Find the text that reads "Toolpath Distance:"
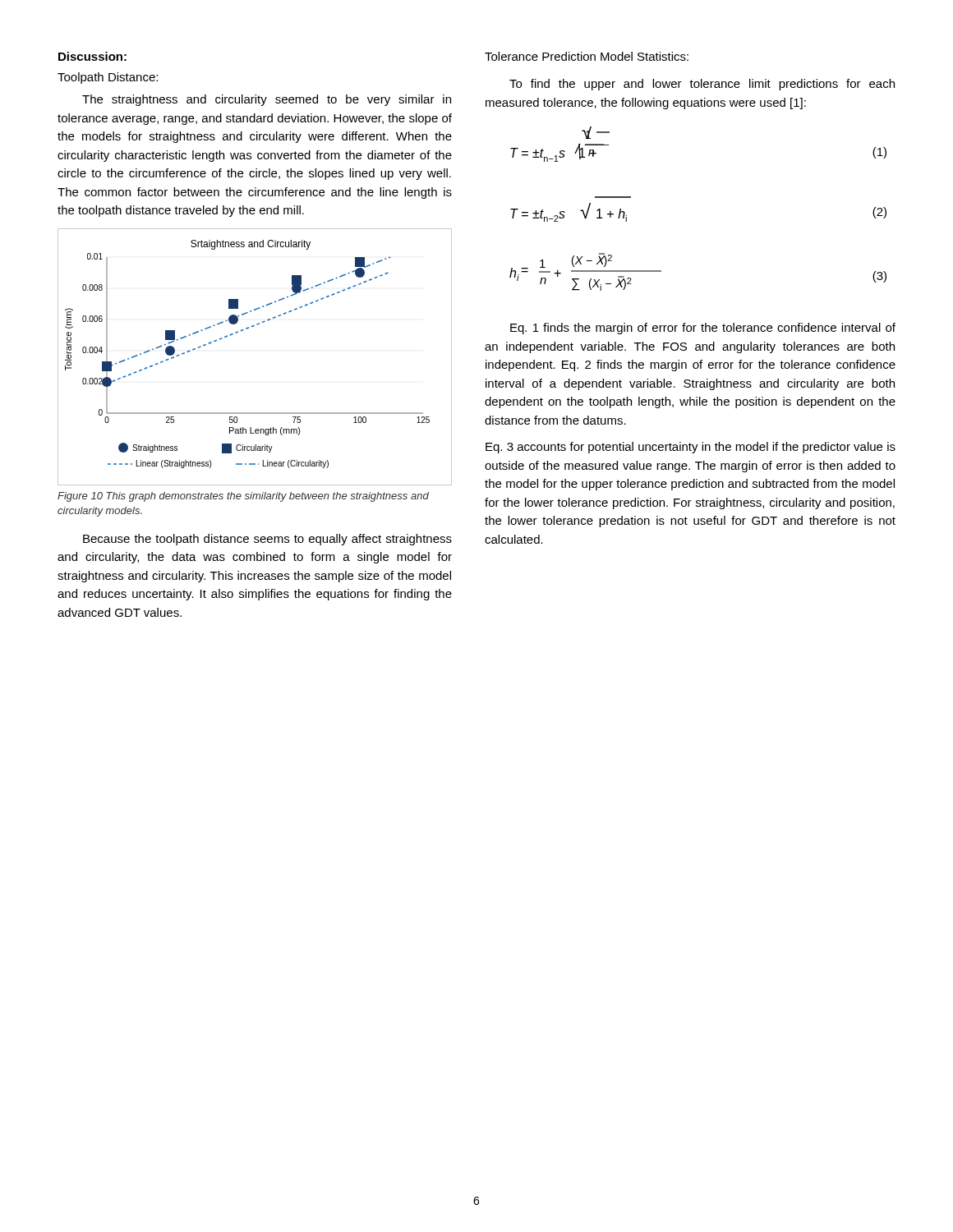Viewport: 953px width, 1232px height. [x=108, y=77]
